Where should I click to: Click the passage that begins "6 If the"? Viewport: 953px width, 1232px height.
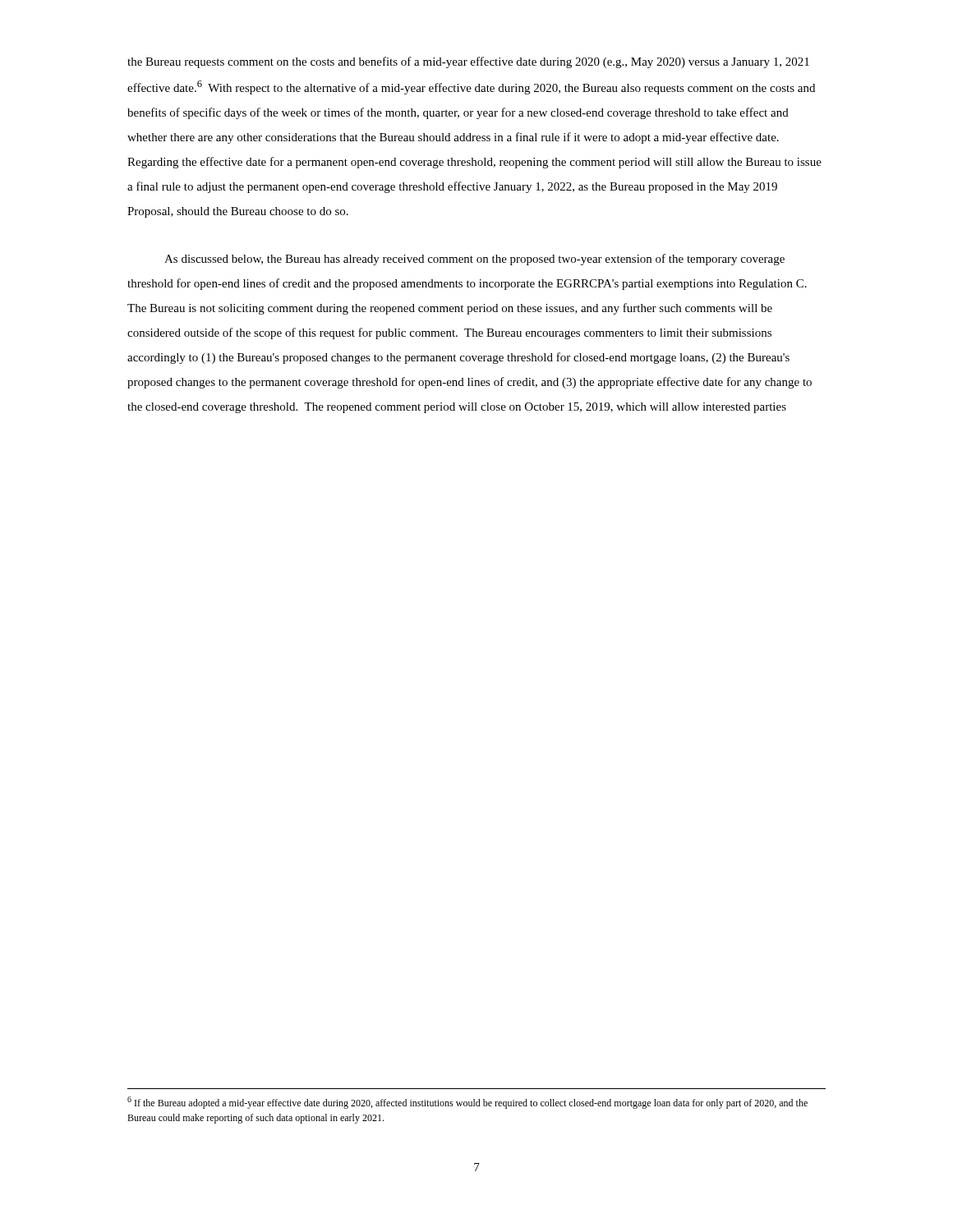pyautogui.click(x=476, y=1110)
